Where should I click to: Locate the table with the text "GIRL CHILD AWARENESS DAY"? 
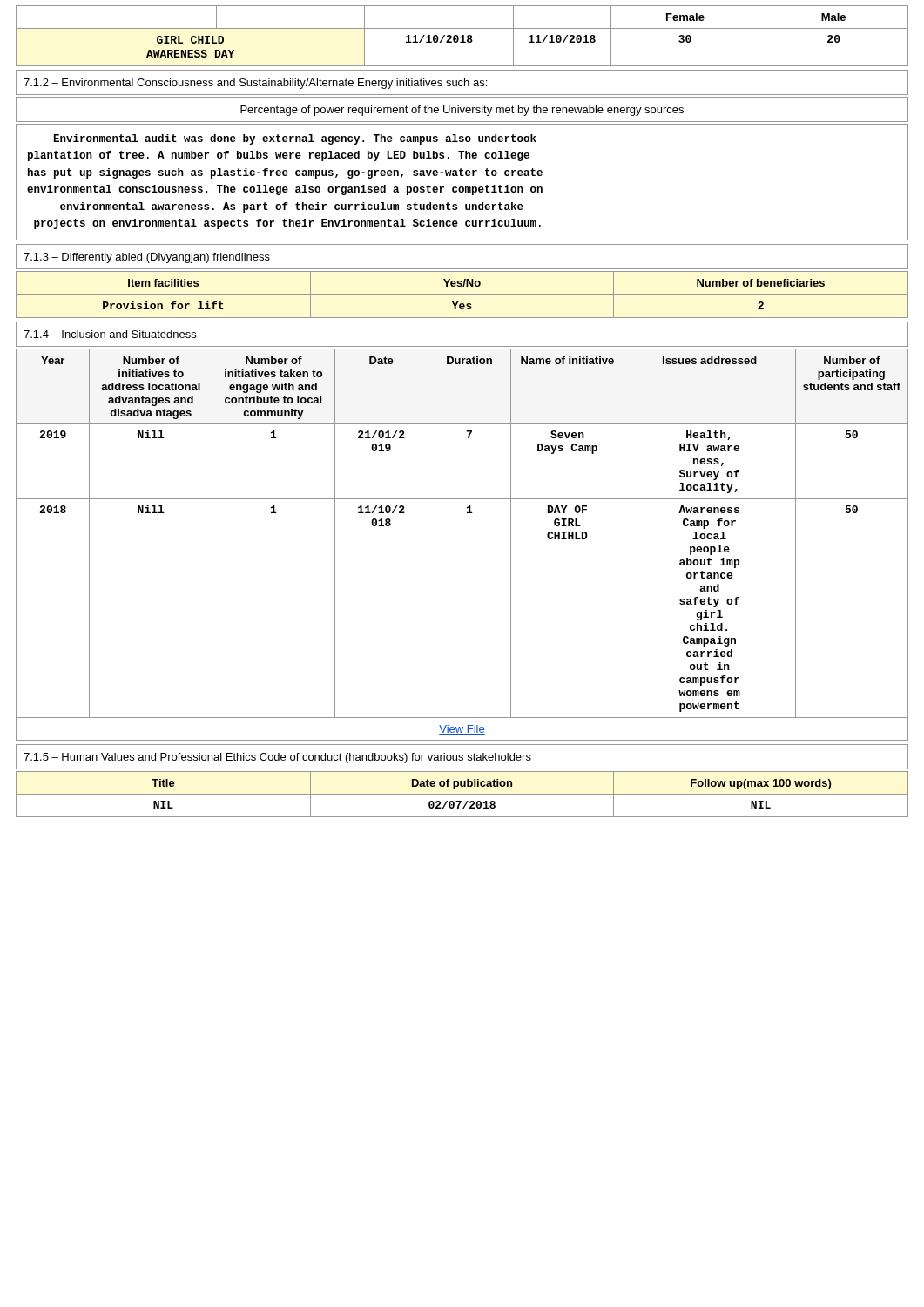coord(462,36)
